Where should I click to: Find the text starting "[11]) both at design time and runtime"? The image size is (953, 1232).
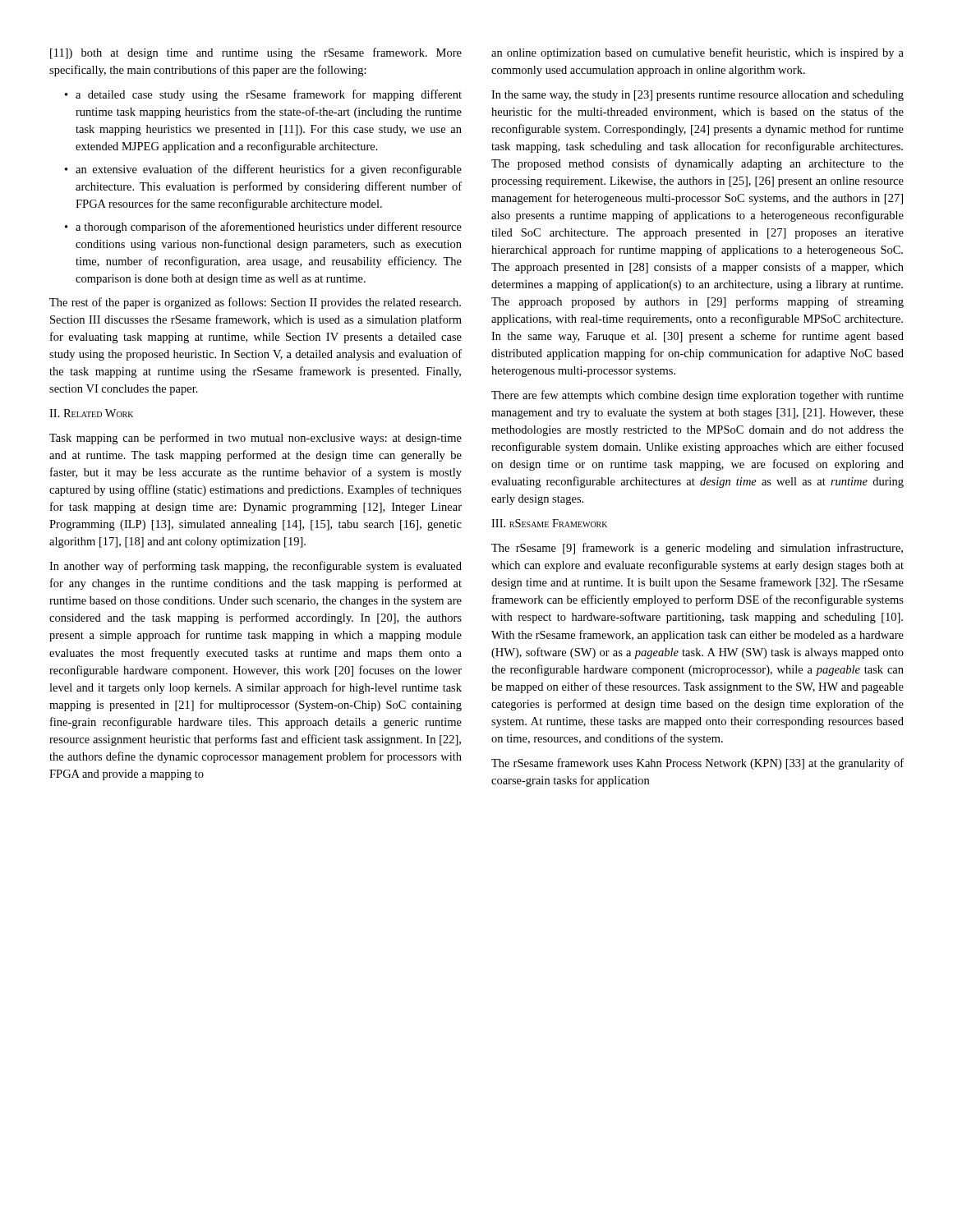click(x=255, y=62)
